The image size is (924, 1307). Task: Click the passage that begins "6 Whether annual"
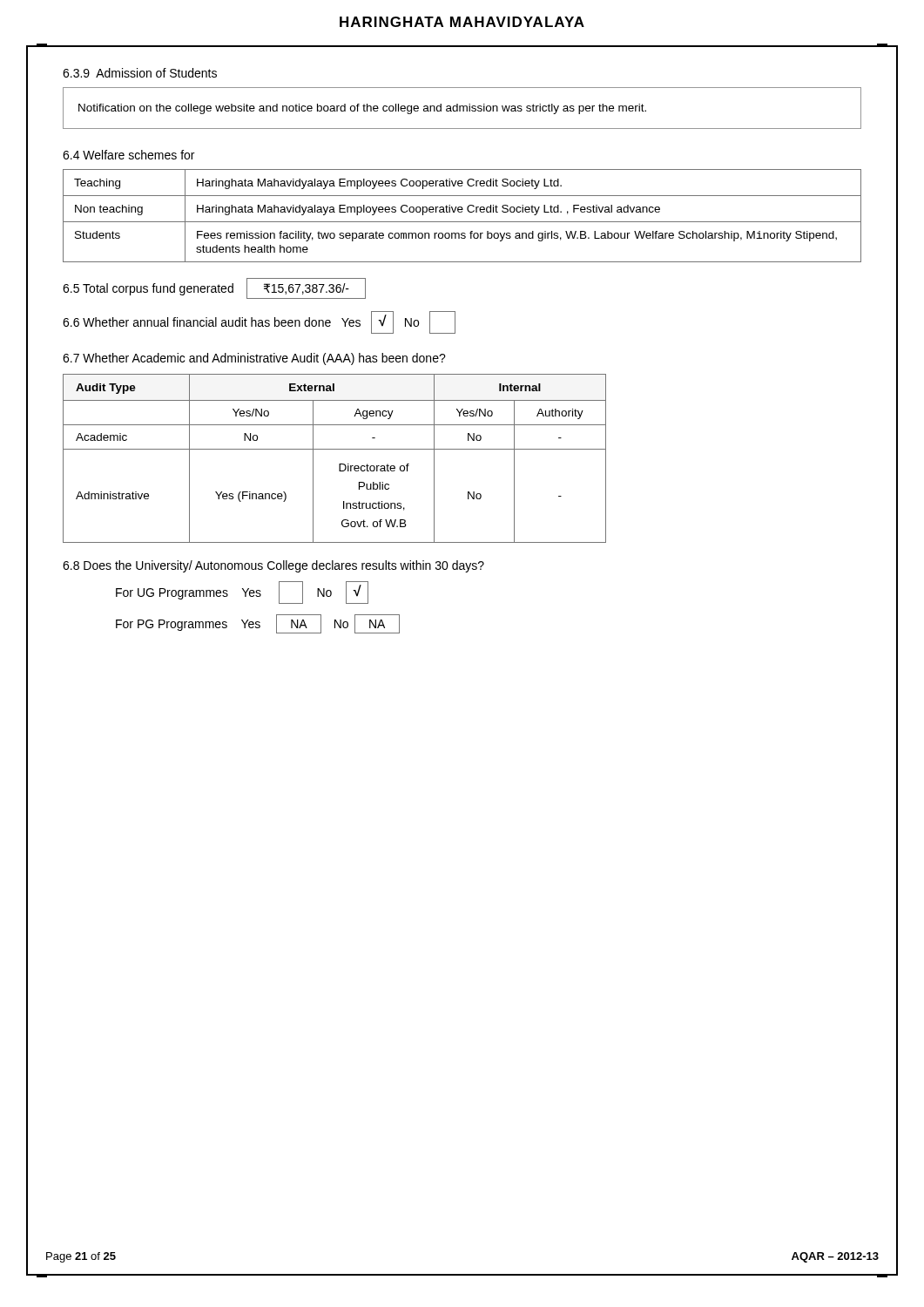259,322
